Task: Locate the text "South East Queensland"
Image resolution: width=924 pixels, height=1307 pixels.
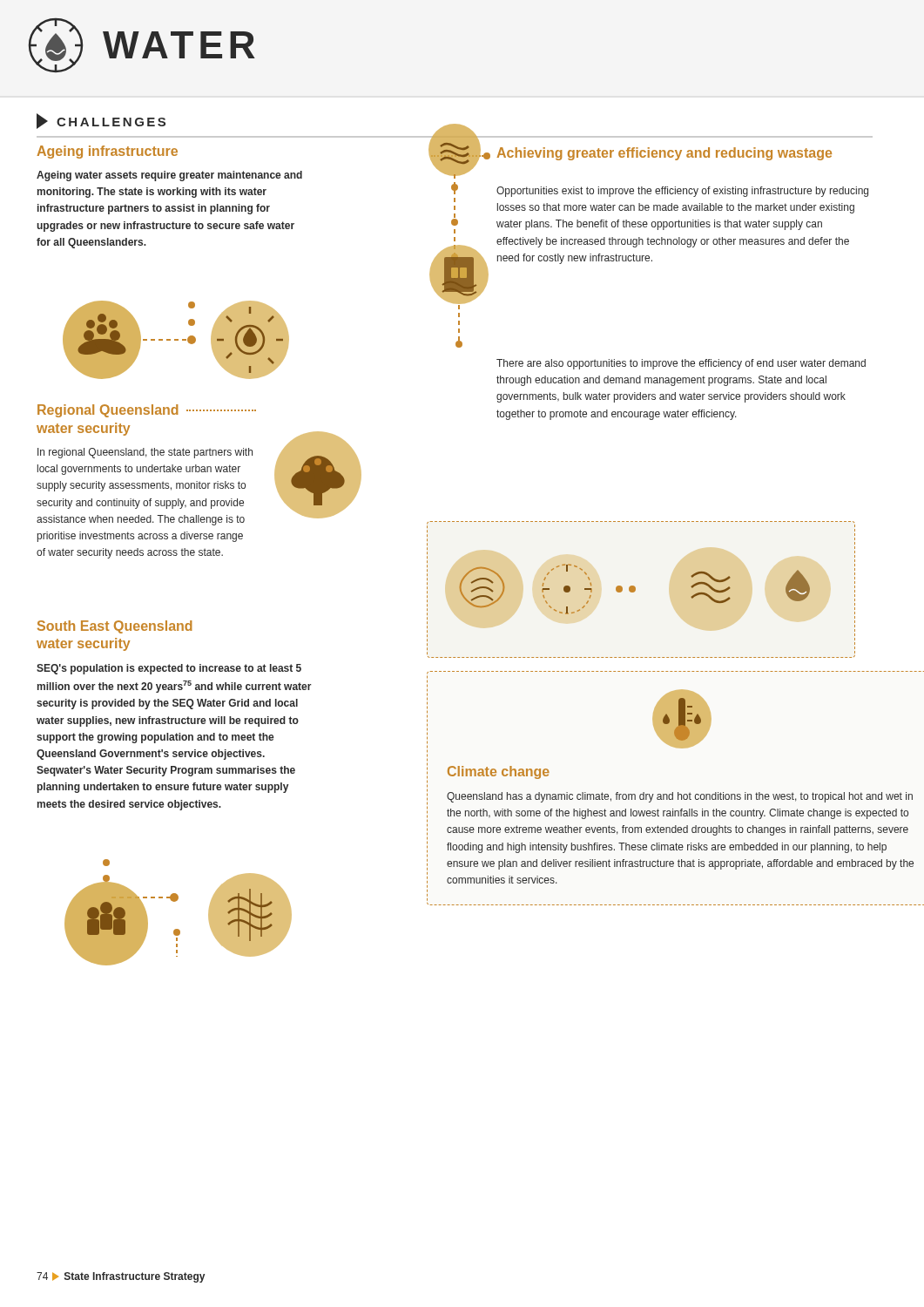Action: pos(115,626)
